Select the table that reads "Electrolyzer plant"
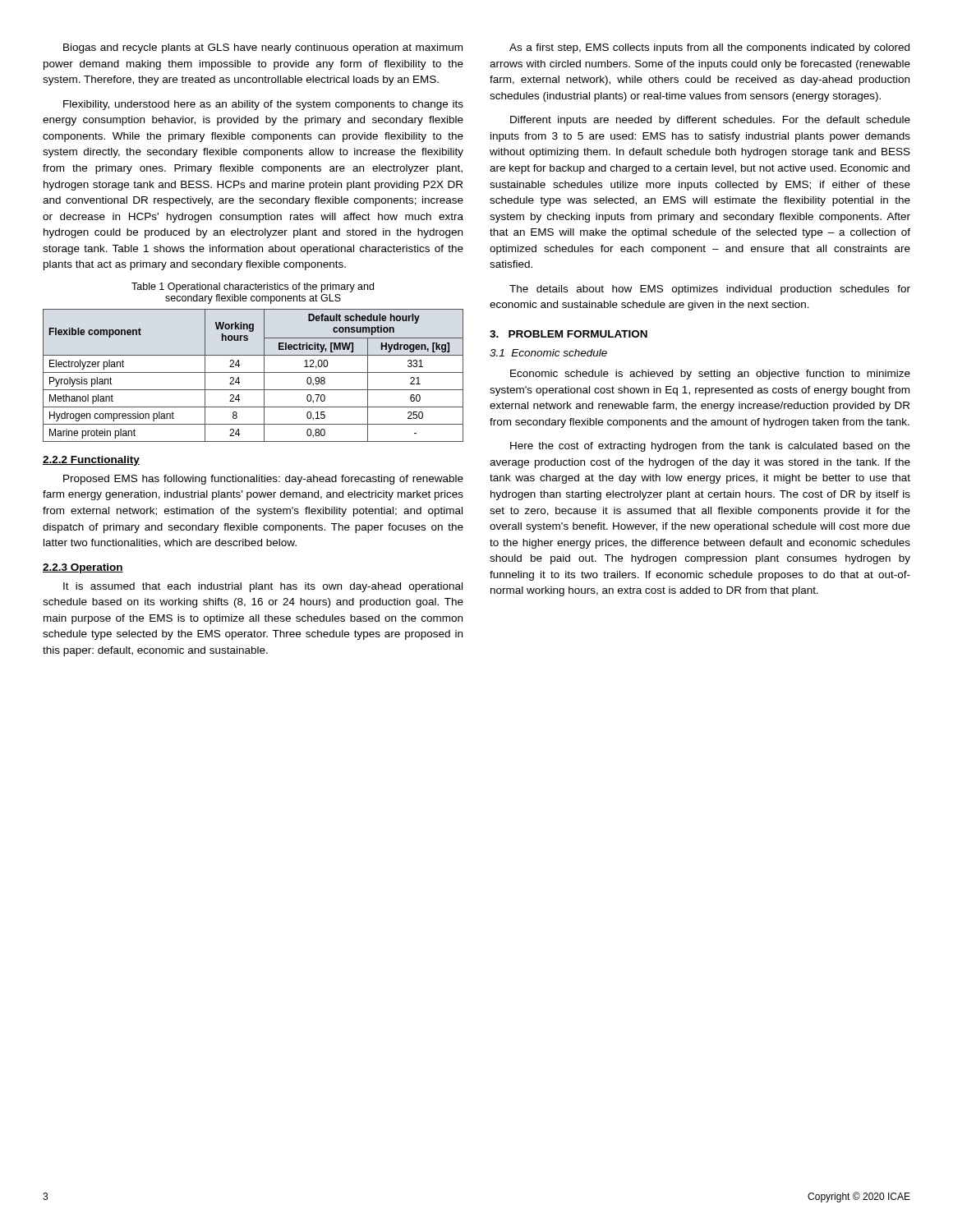 coord(253,375)
